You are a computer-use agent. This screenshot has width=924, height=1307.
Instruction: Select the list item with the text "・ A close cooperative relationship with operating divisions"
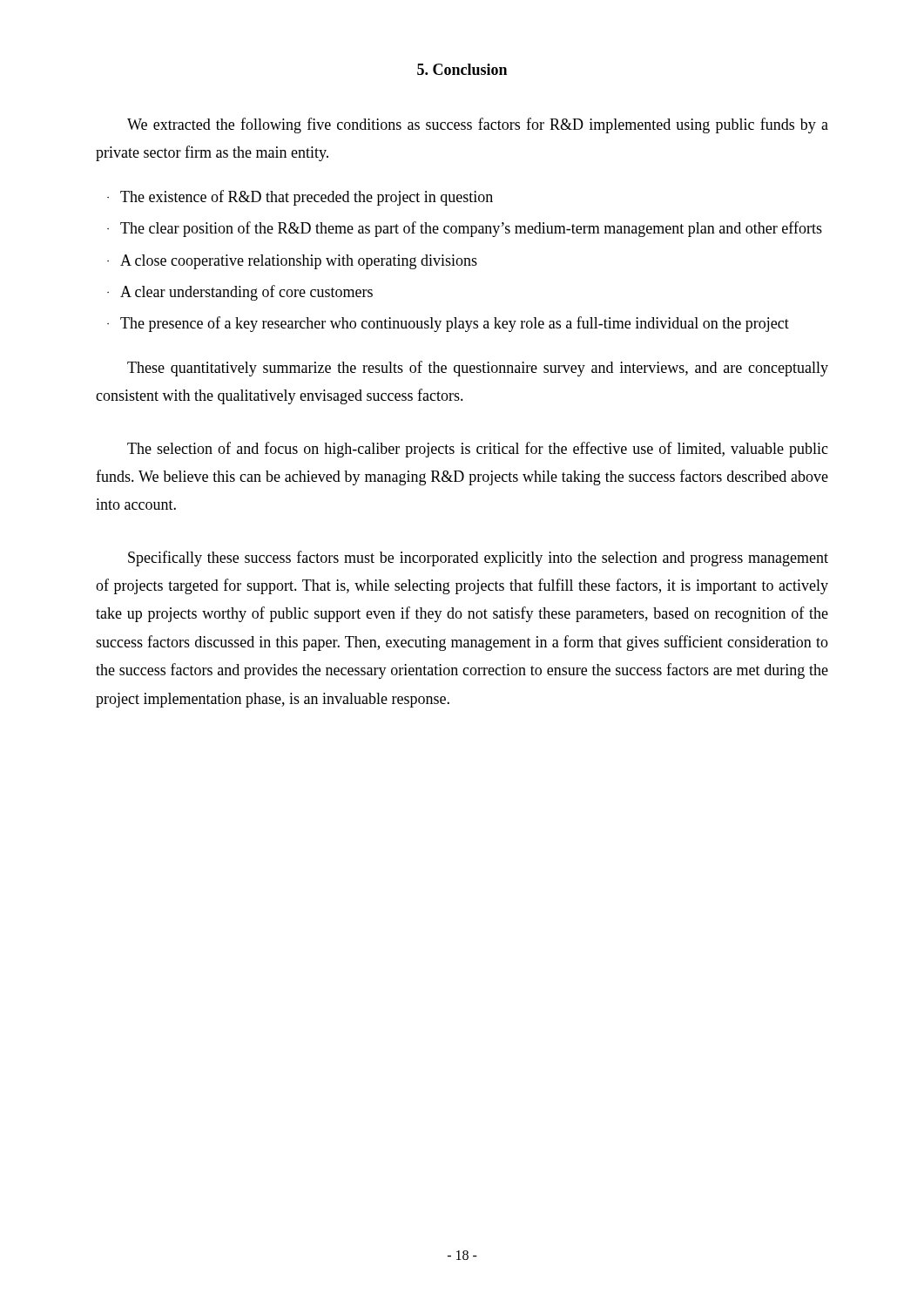462,260
